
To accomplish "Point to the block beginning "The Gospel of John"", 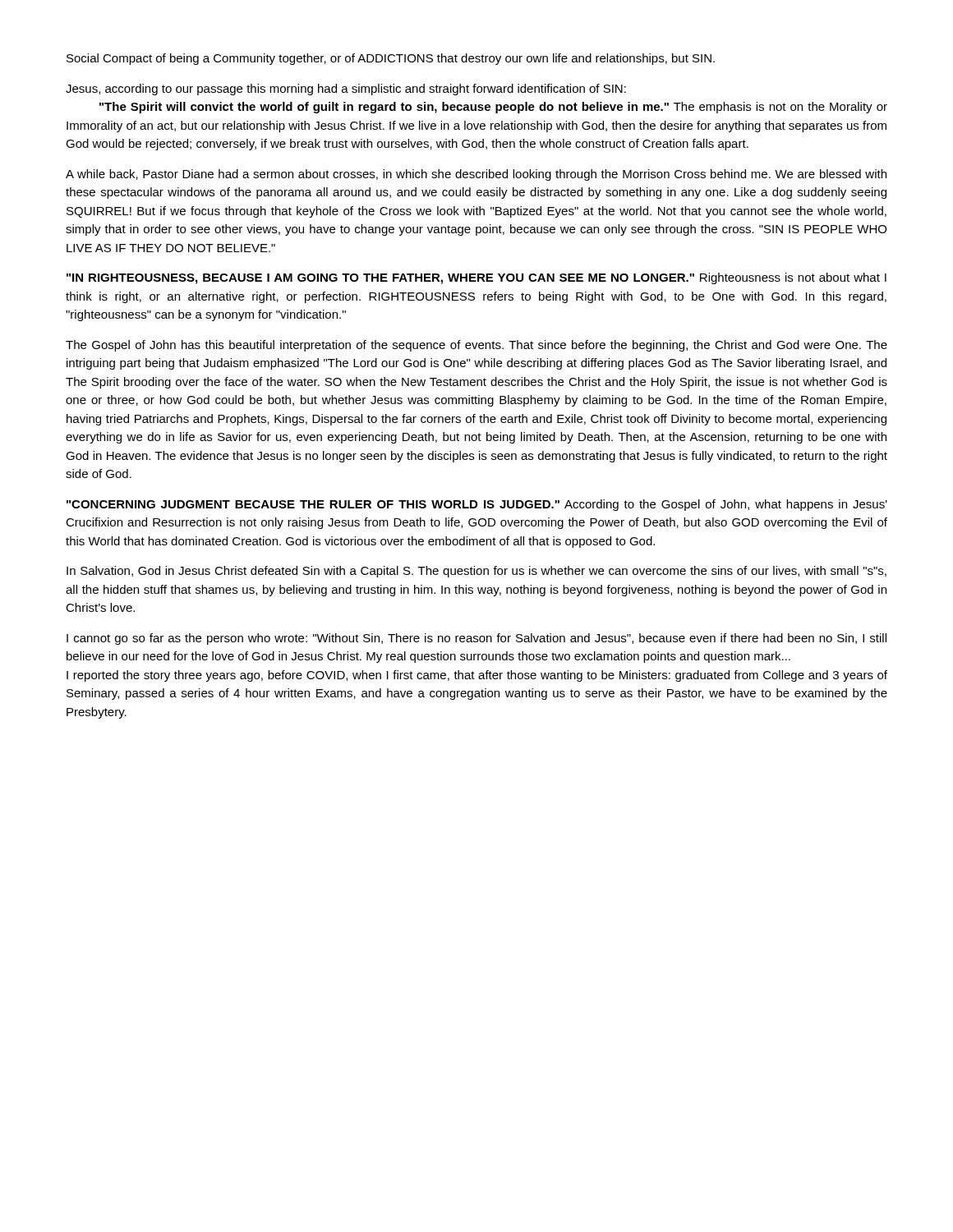I will pos(476,409).
